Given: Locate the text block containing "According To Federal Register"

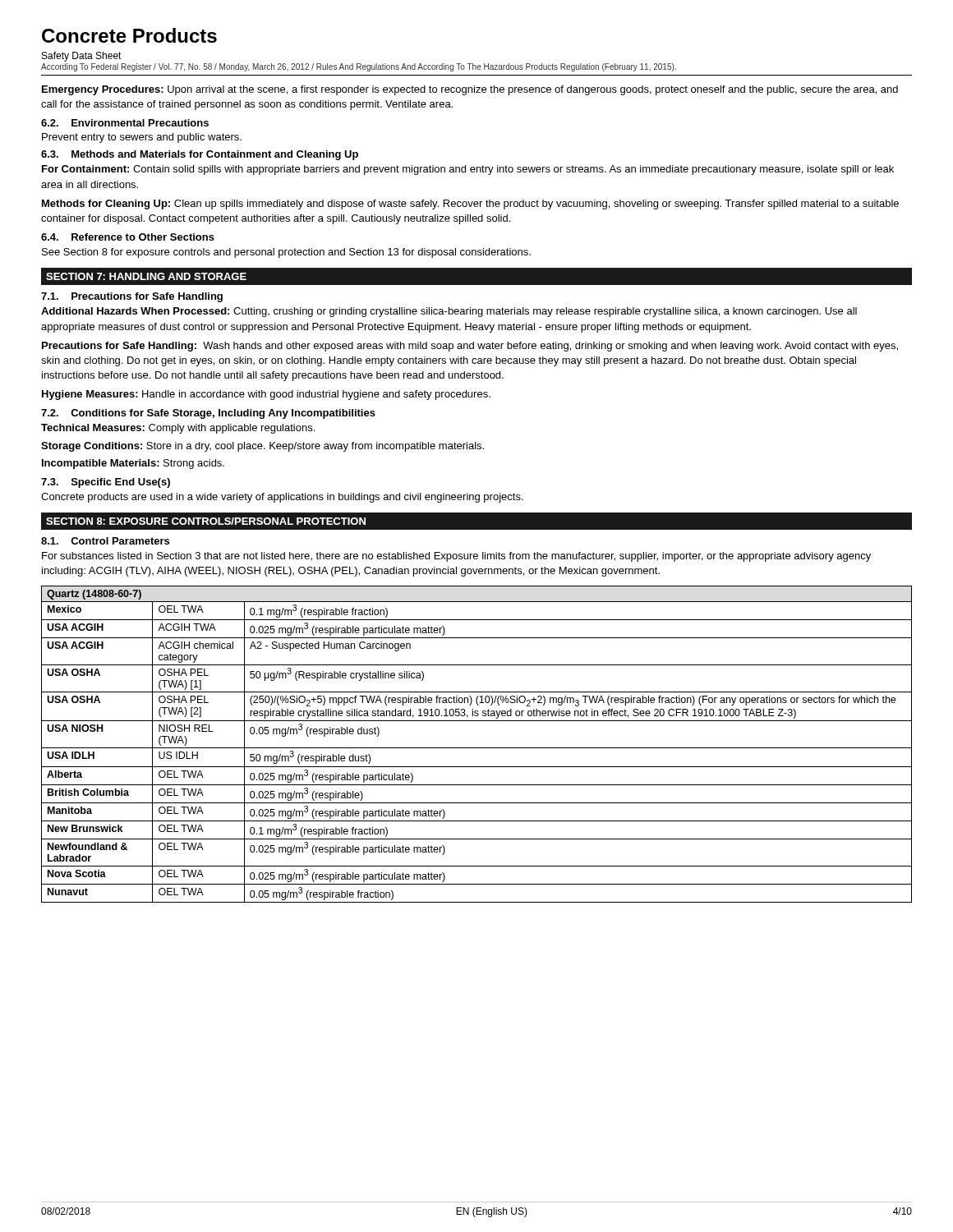Looking at the screenshot, I should point(359,67).
